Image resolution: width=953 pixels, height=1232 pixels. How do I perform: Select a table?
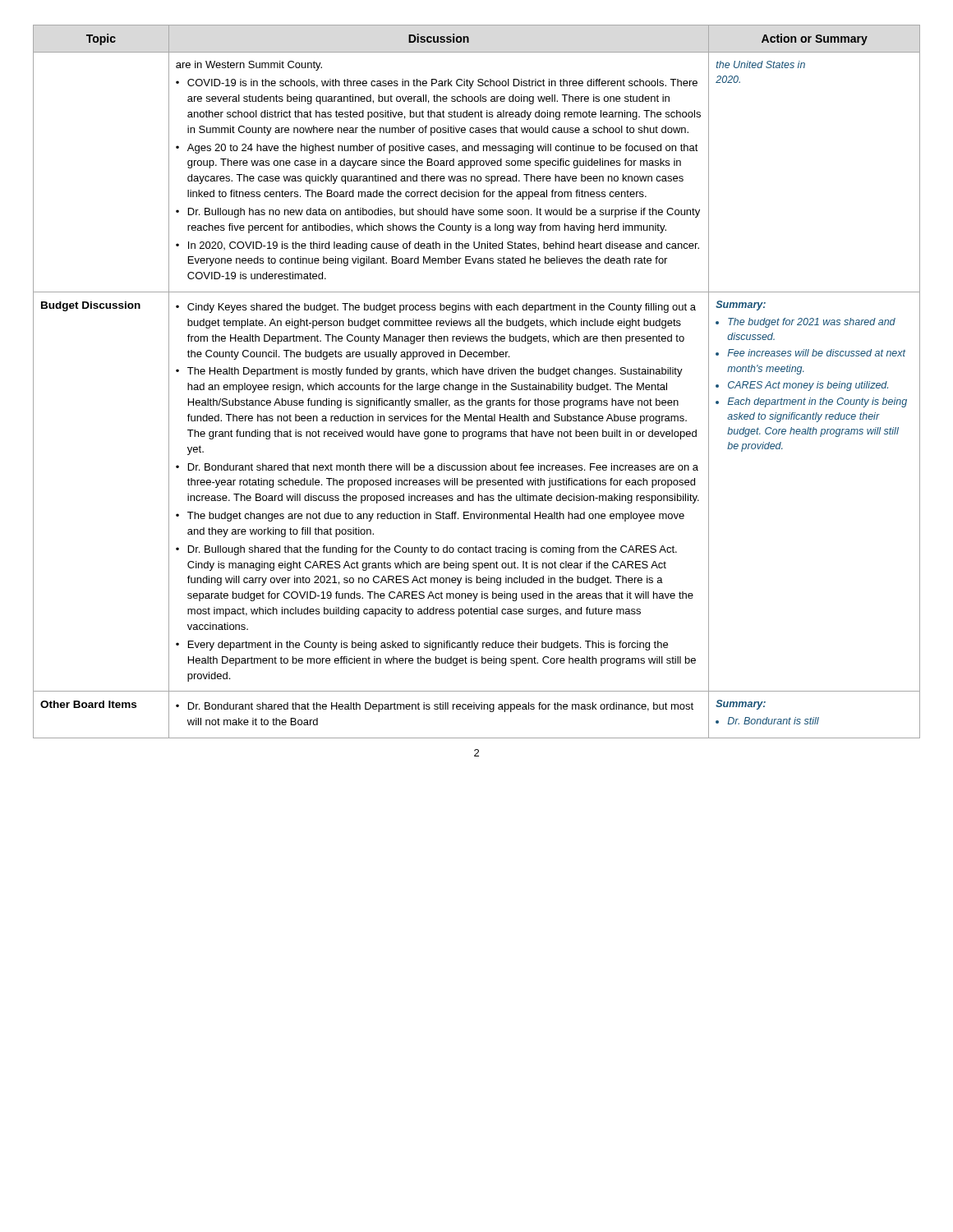(x=476, y=382)
